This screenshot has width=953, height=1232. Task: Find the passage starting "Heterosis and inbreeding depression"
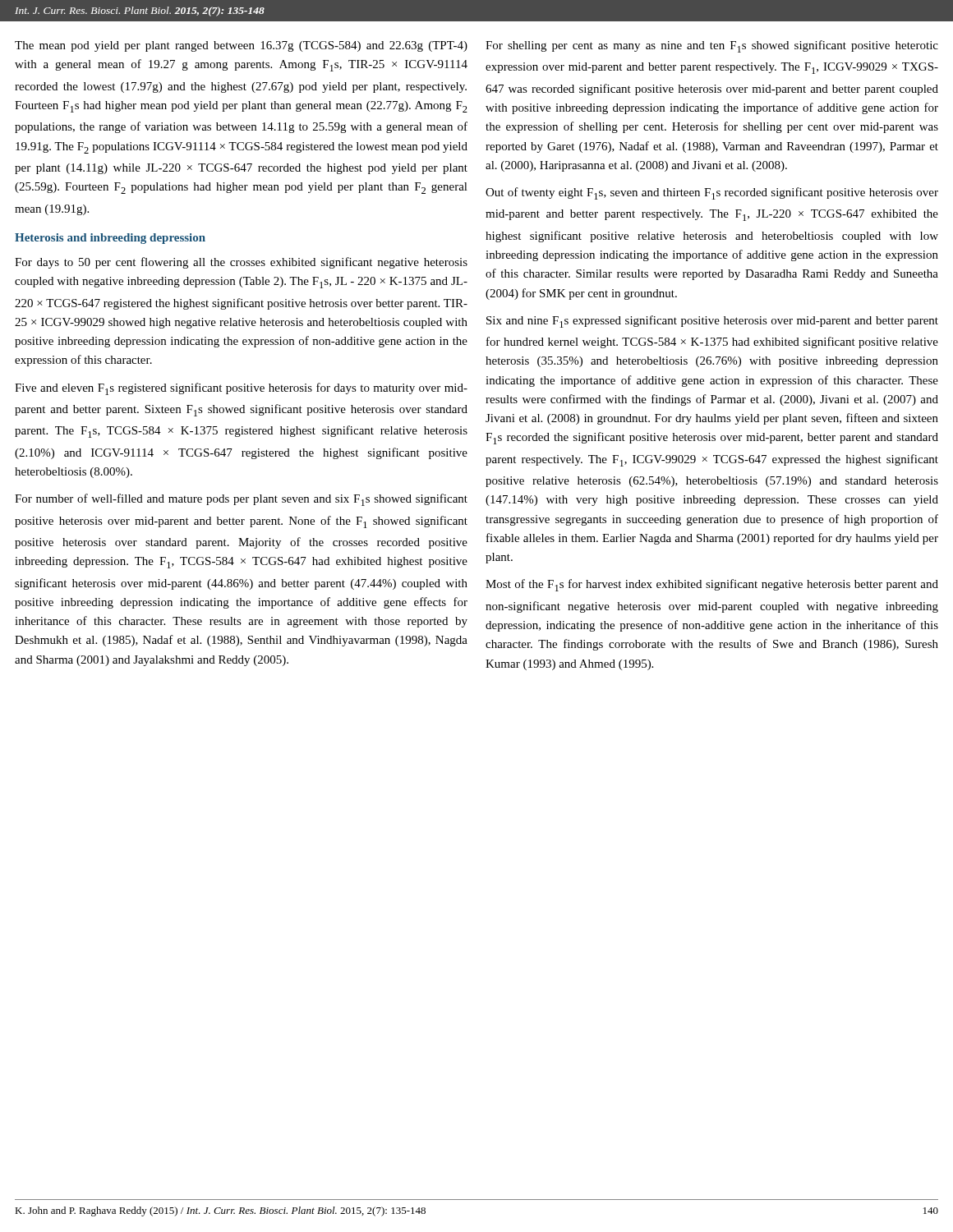click(x=110, y=237)
